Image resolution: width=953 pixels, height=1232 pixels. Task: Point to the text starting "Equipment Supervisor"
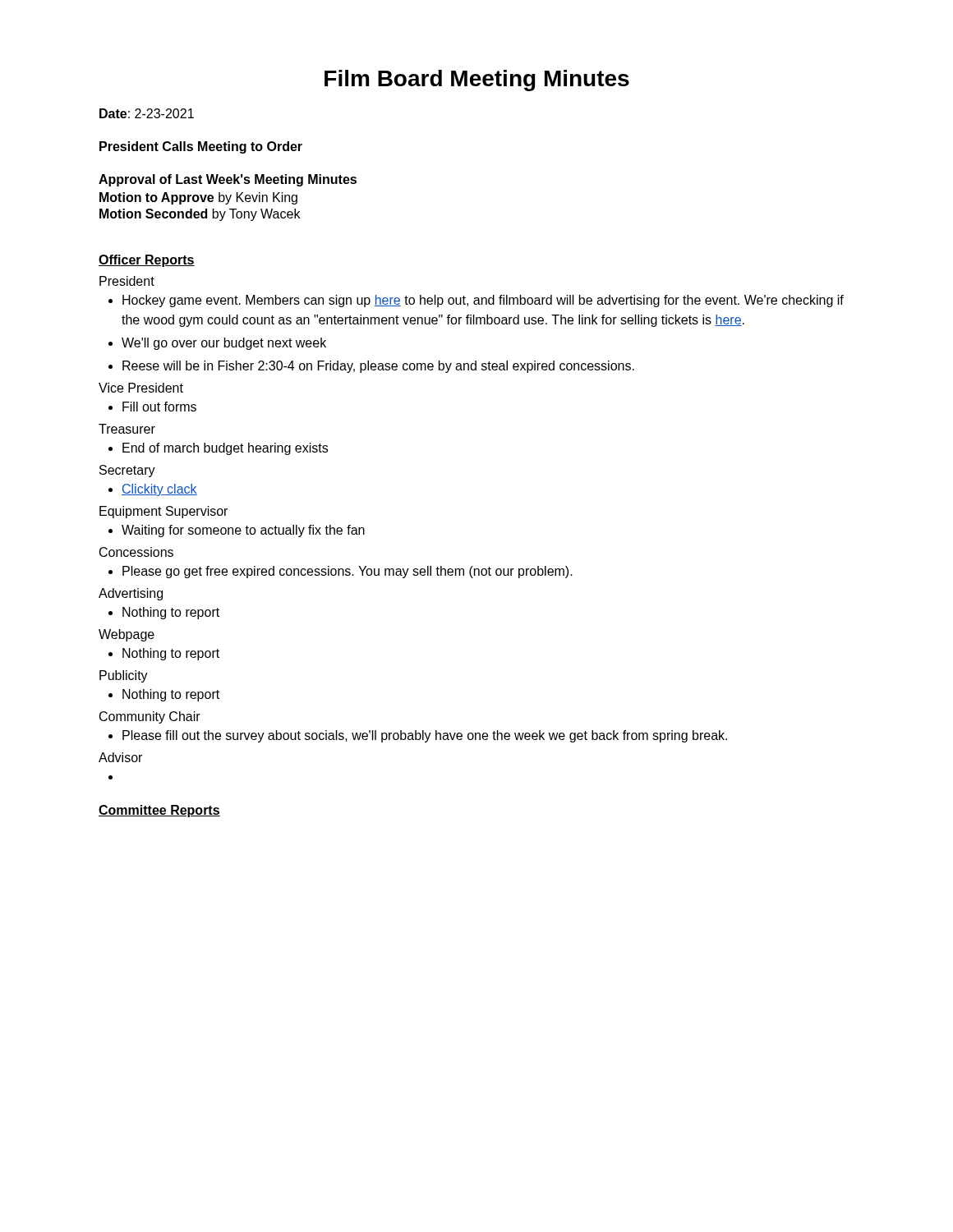[163, 511]
